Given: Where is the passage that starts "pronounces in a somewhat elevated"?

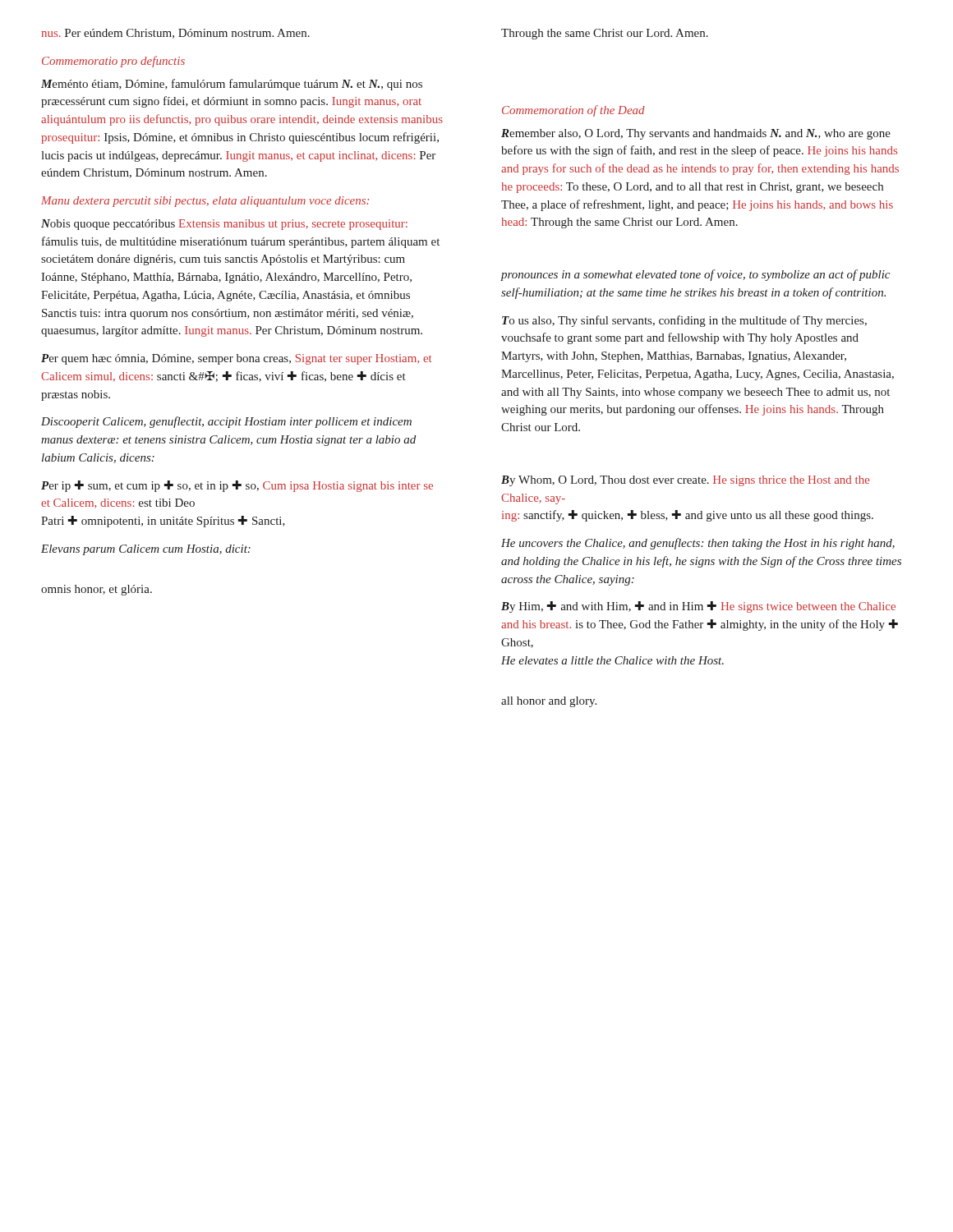Looking at the screenshot, I should click(702, 284).
